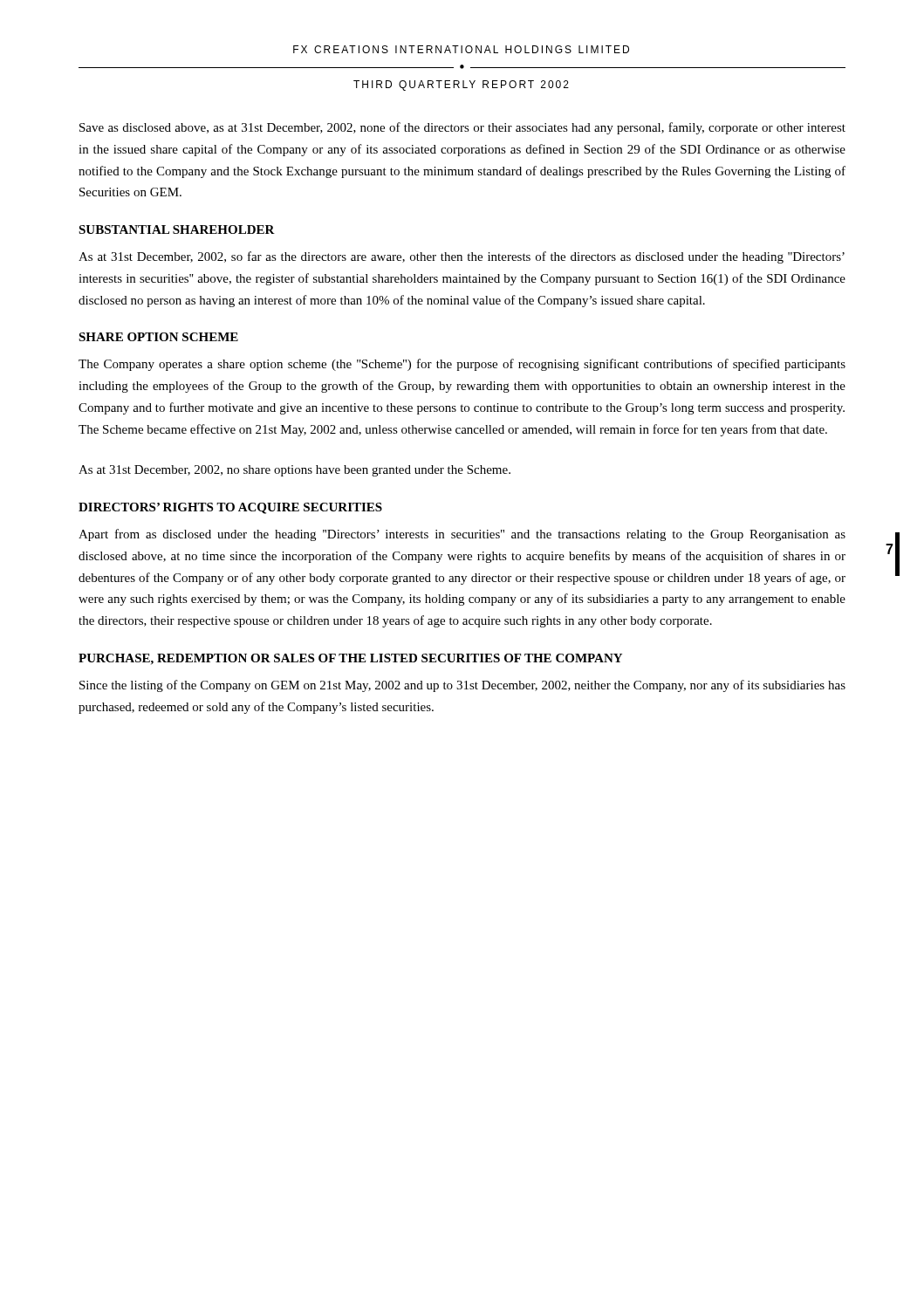Locate the passage starting "As at 31st December, 2002, no"
Viewport: 924px width, 1309px height.
[x=295, y=470]
